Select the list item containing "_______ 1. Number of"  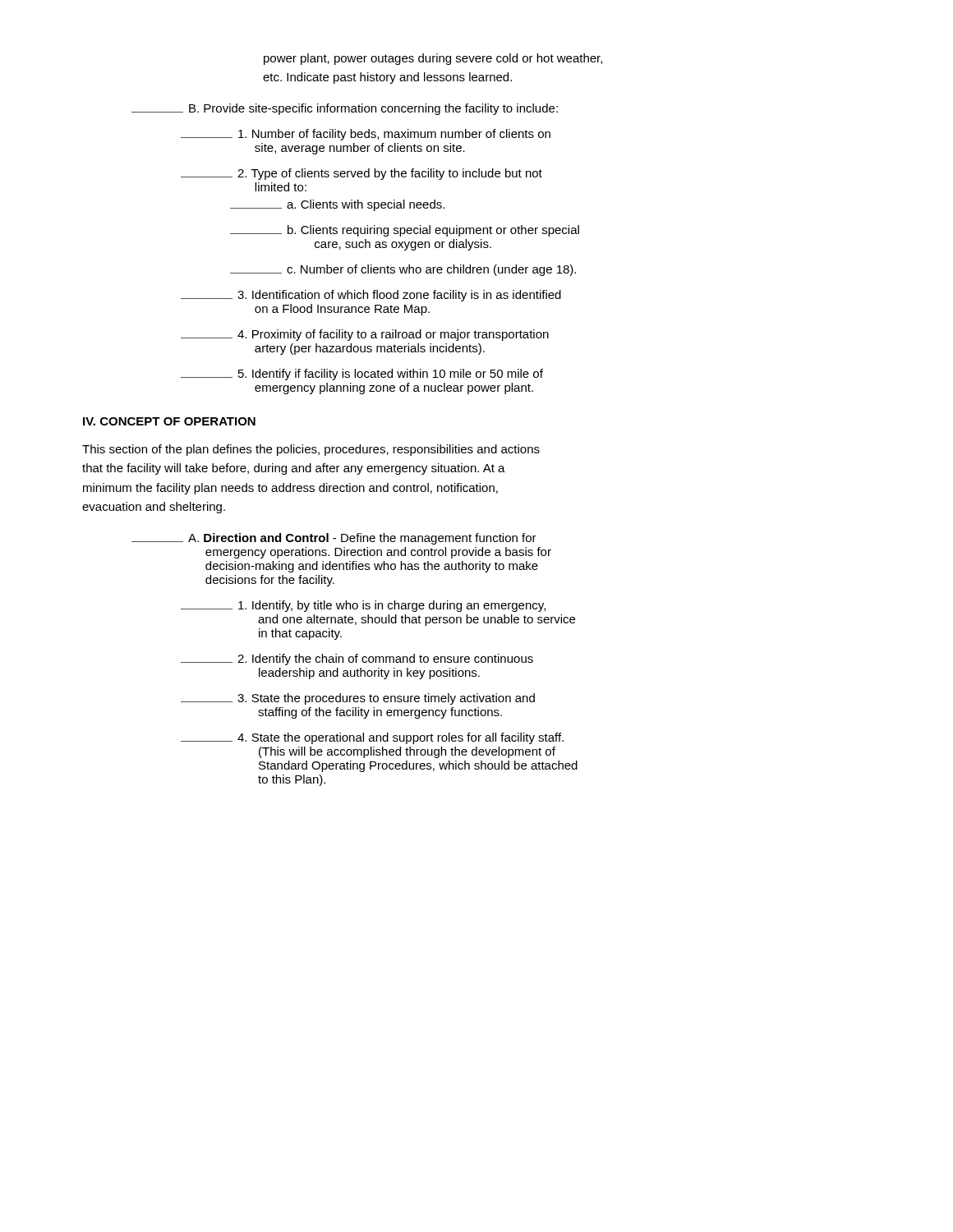526,140
